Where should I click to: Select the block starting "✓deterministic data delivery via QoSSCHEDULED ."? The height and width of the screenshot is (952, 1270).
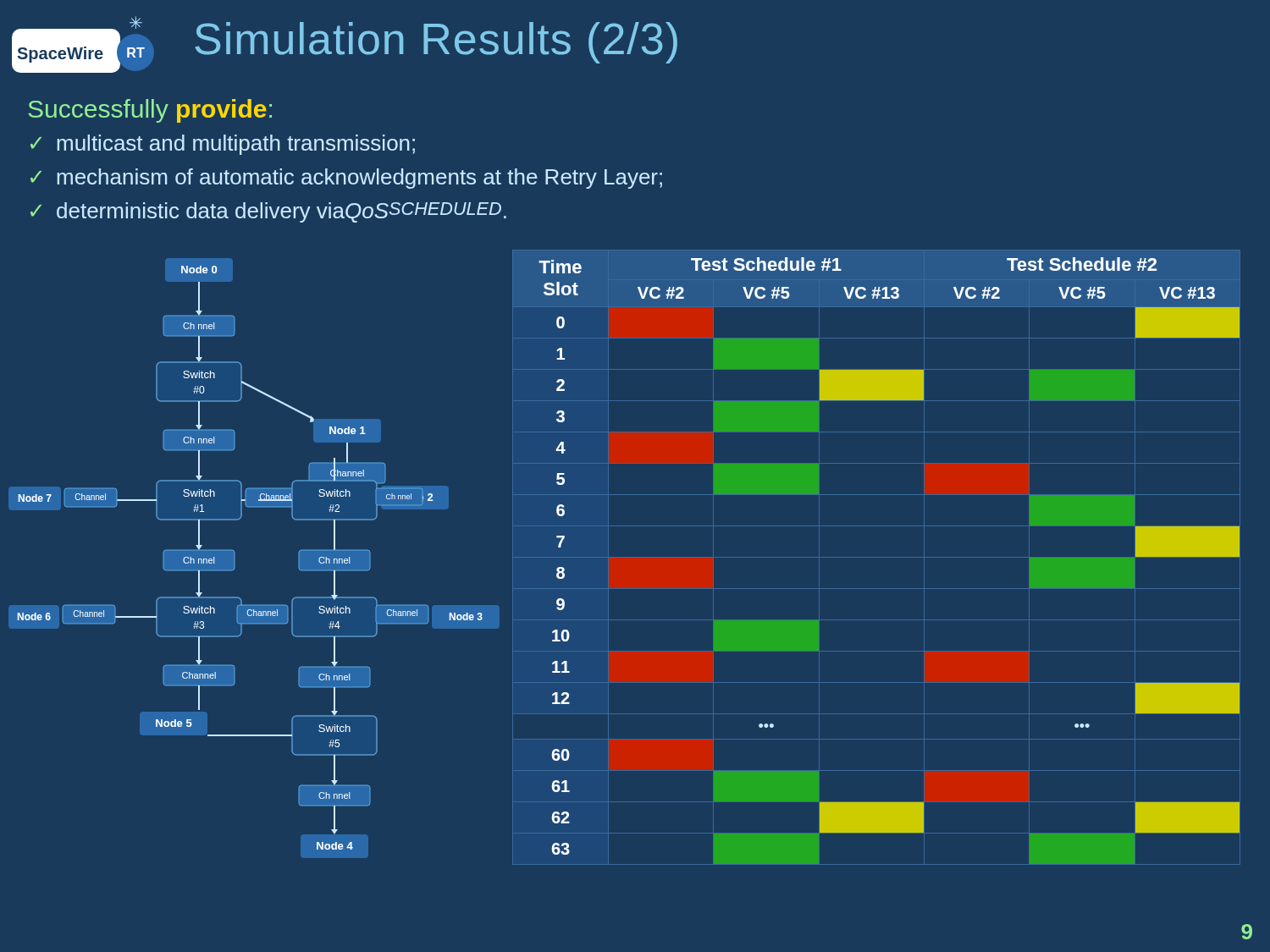(267, 211)
